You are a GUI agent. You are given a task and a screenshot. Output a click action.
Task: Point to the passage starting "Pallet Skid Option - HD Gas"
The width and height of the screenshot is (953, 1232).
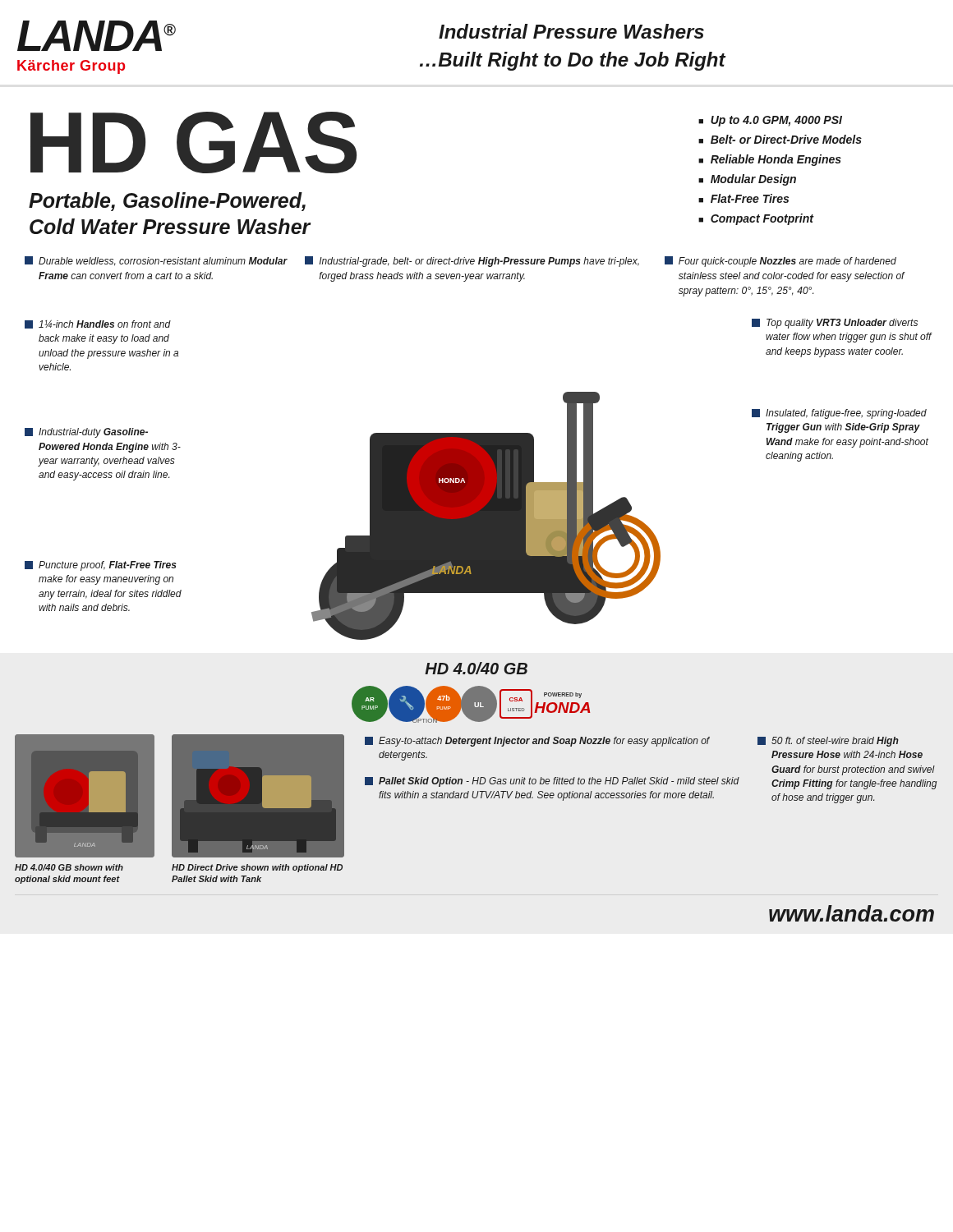(x=553, y=788)
